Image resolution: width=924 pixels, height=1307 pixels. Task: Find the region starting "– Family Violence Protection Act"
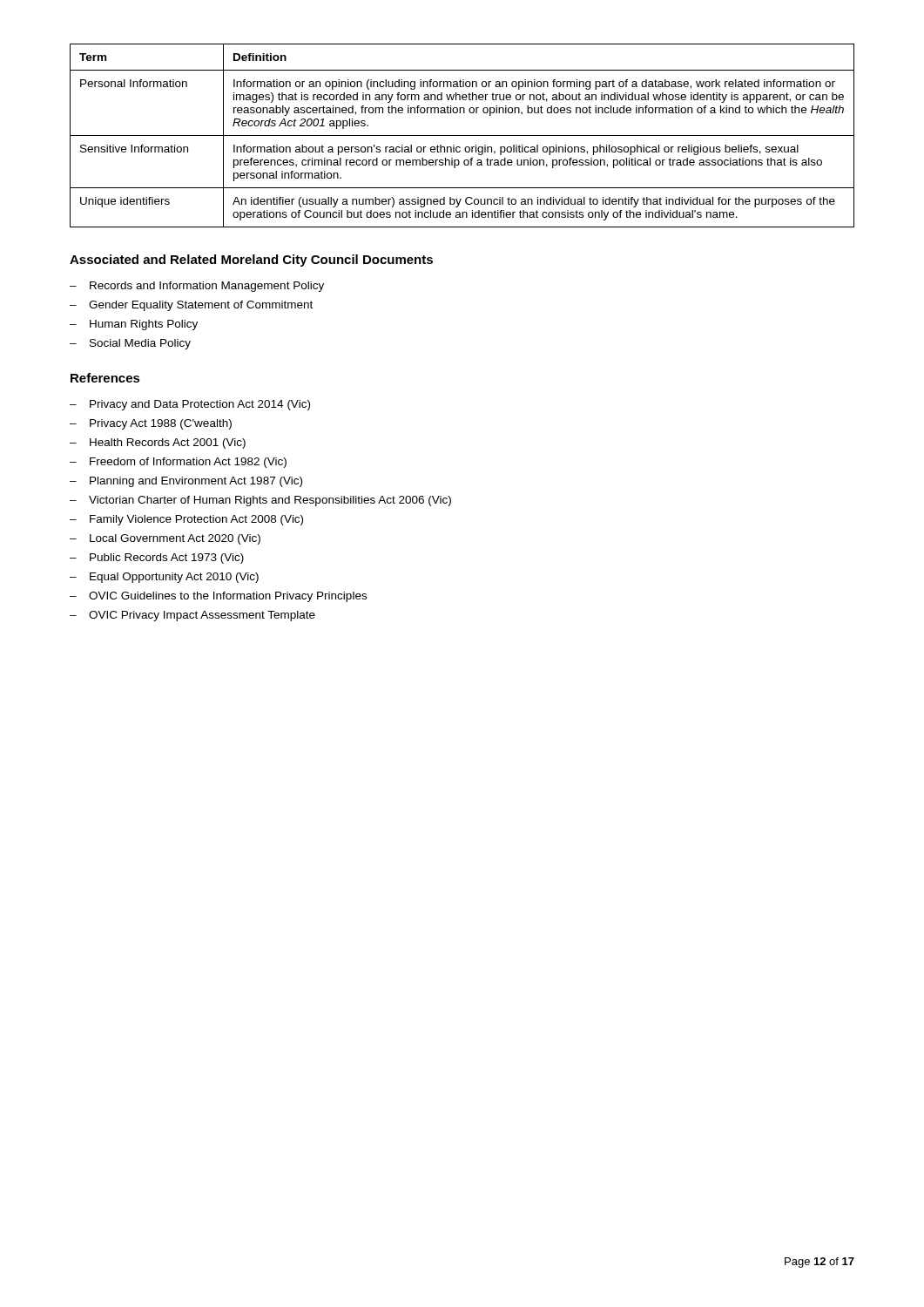[186, 520]
